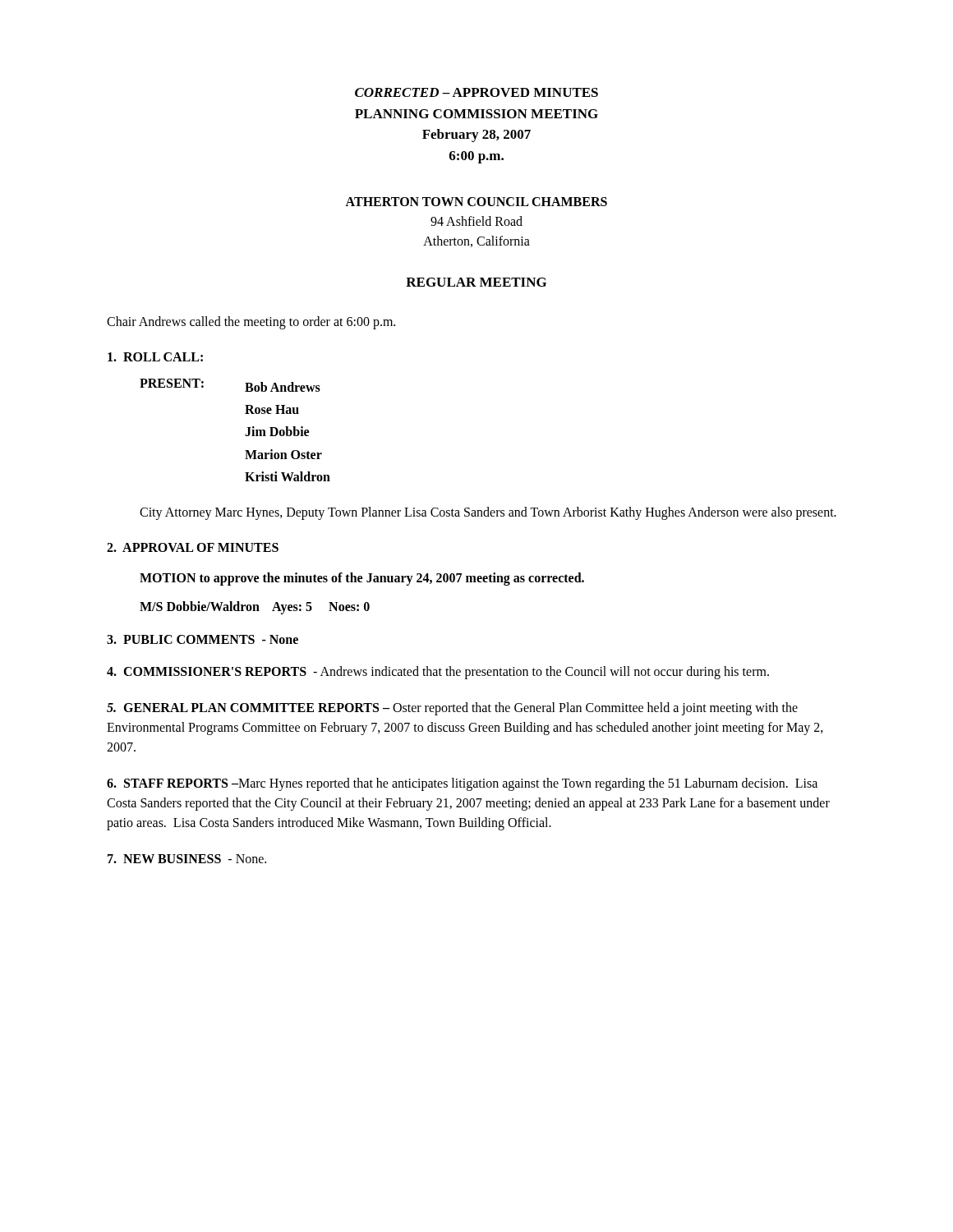Where is the passage that starts "City Attorney Marc"?
The height and width of the screenshot is (1232, 953).
(x=488, y=512)
